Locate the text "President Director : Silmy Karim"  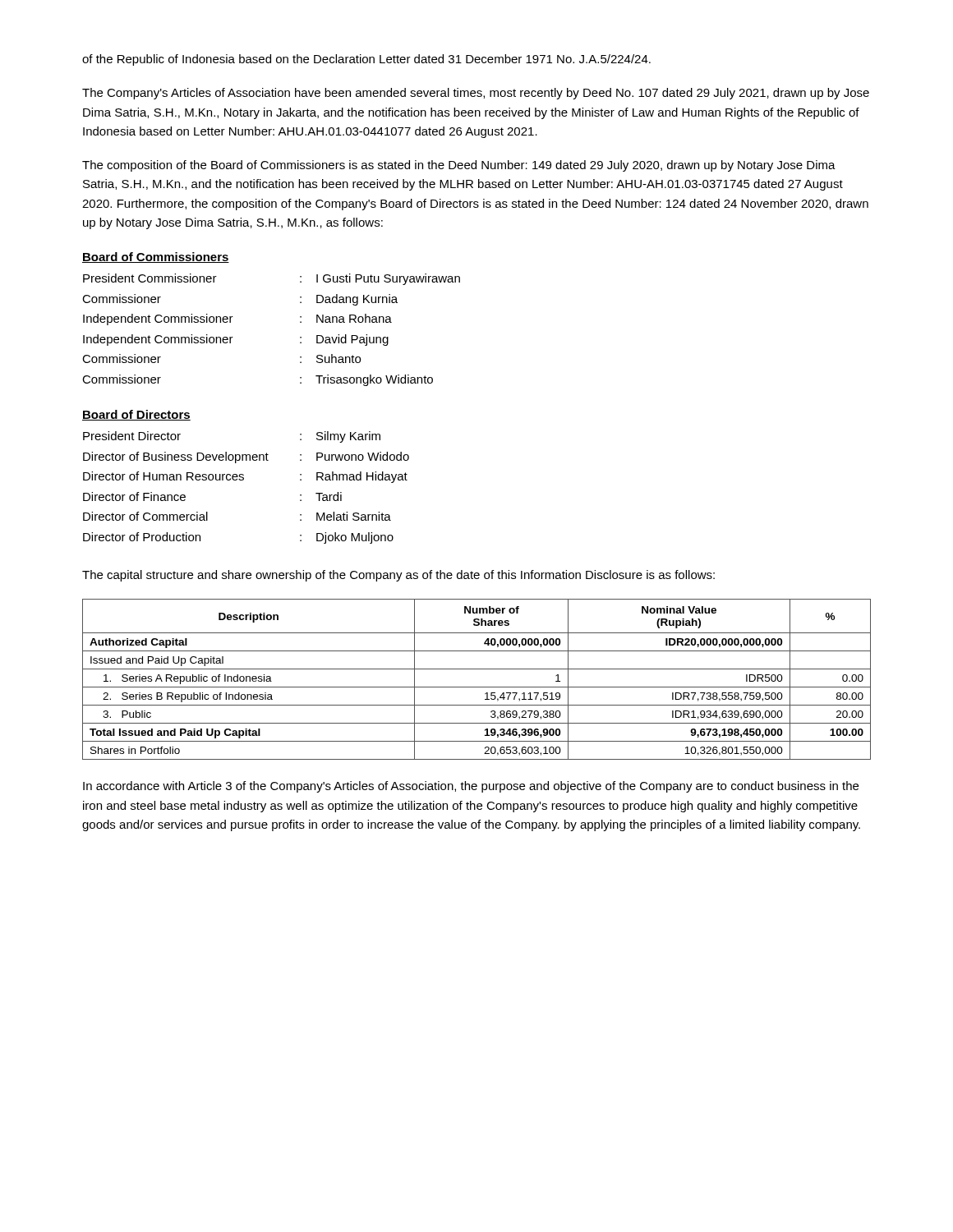click(x=306, y=436)
